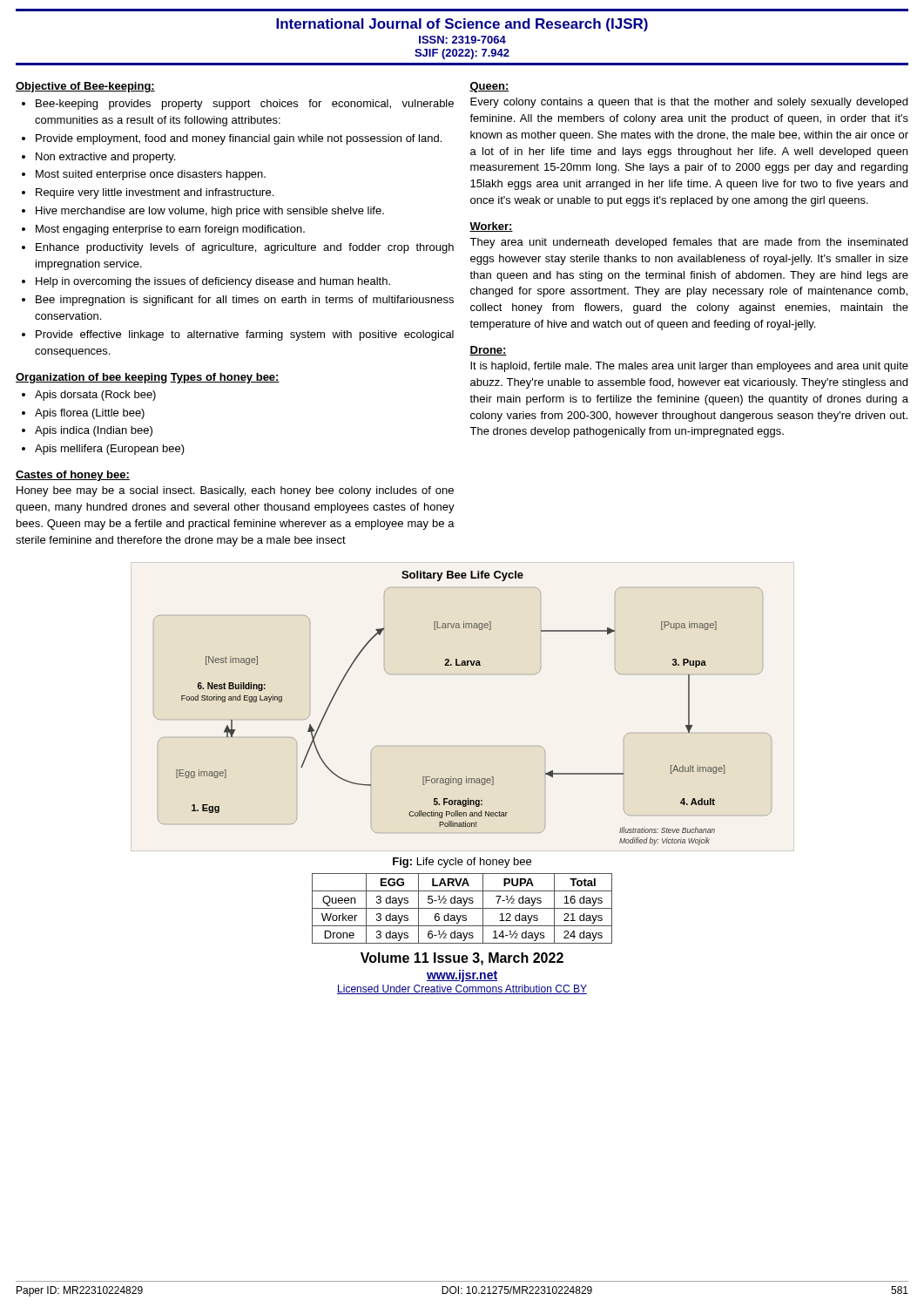Select the section header containing "Organization of bee keeping"
The height and width of the screenshot is (1307, 924).
(91, 377)
